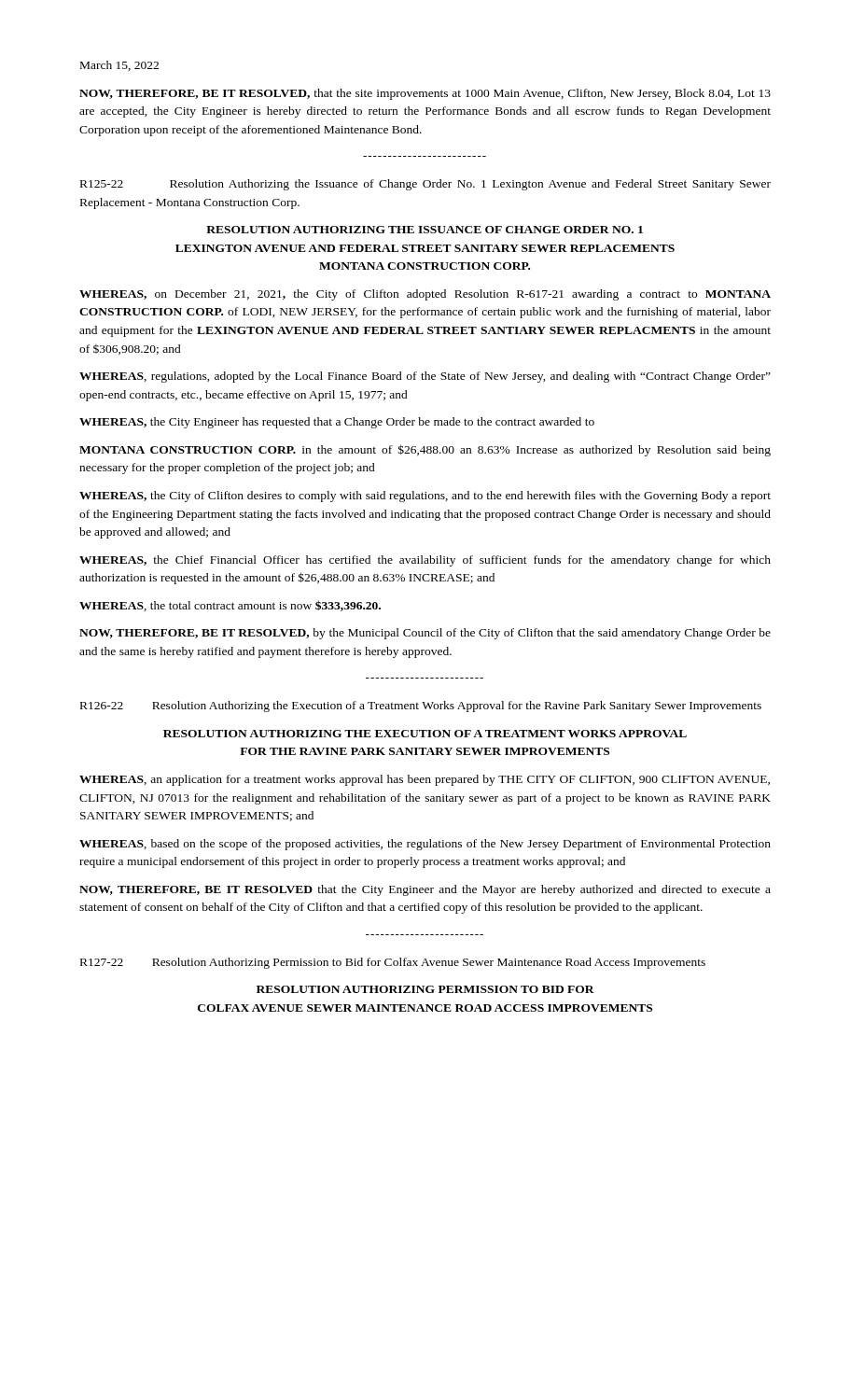Select the text block containing "WHEREAS, the City of"
Viewport: 850px width, 1400px height.
click(425, 514)
